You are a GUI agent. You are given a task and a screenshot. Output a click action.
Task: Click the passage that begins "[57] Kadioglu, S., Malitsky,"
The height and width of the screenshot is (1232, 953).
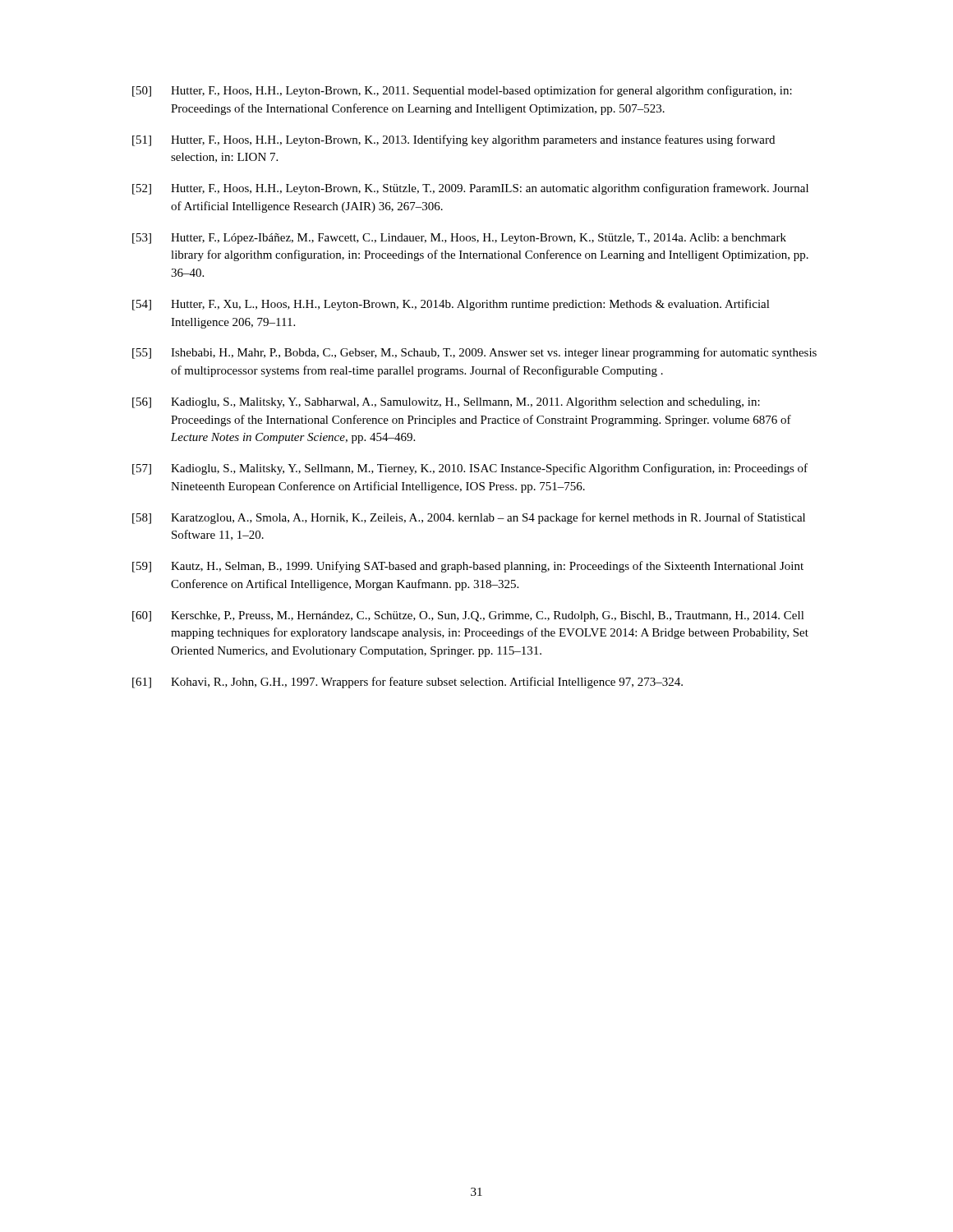pyautogui.click(x=476, y=478)
